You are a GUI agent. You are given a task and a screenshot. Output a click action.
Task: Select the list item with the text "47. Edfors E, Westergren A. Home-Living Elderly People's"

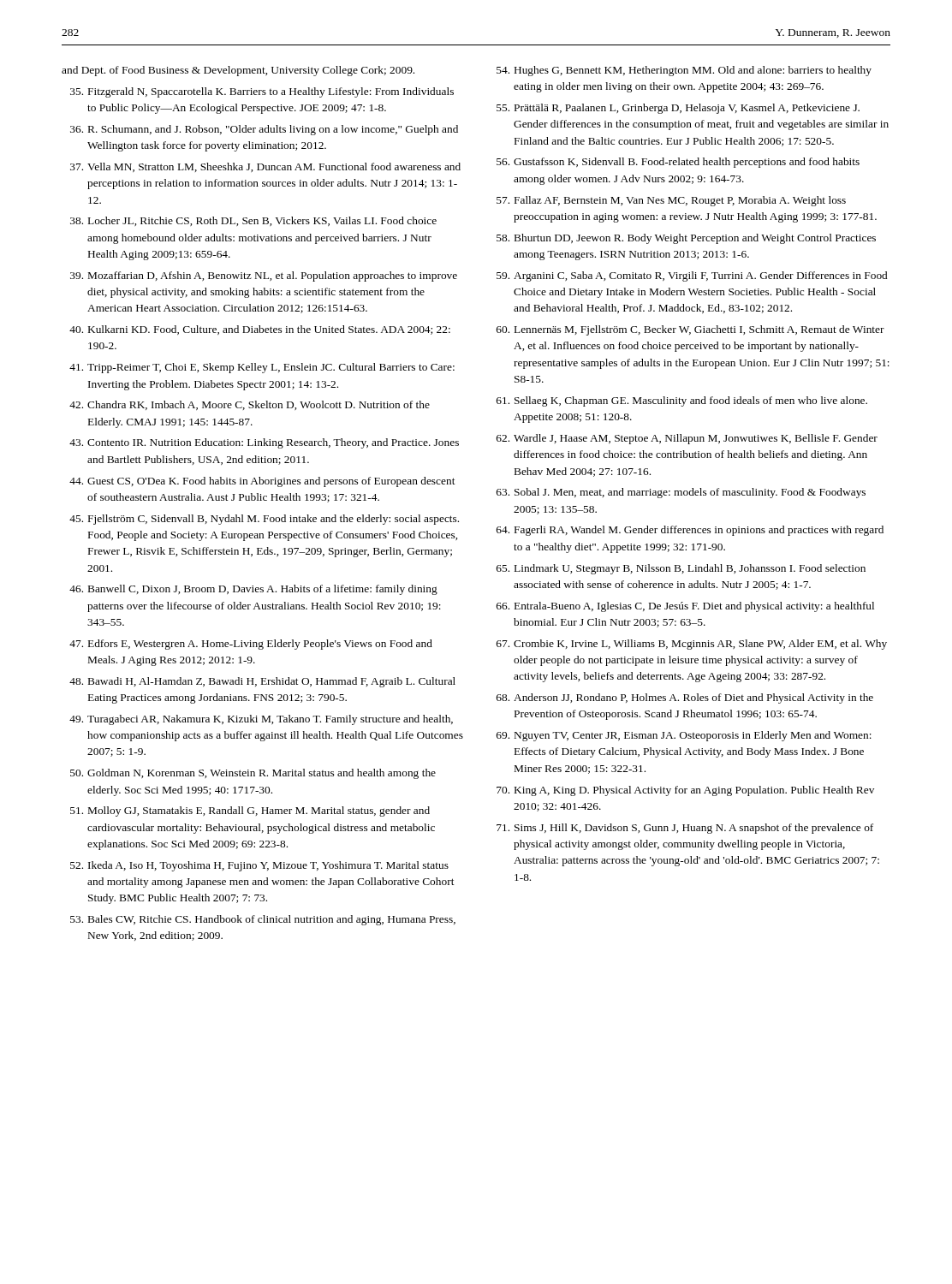[x=263, y=651]
